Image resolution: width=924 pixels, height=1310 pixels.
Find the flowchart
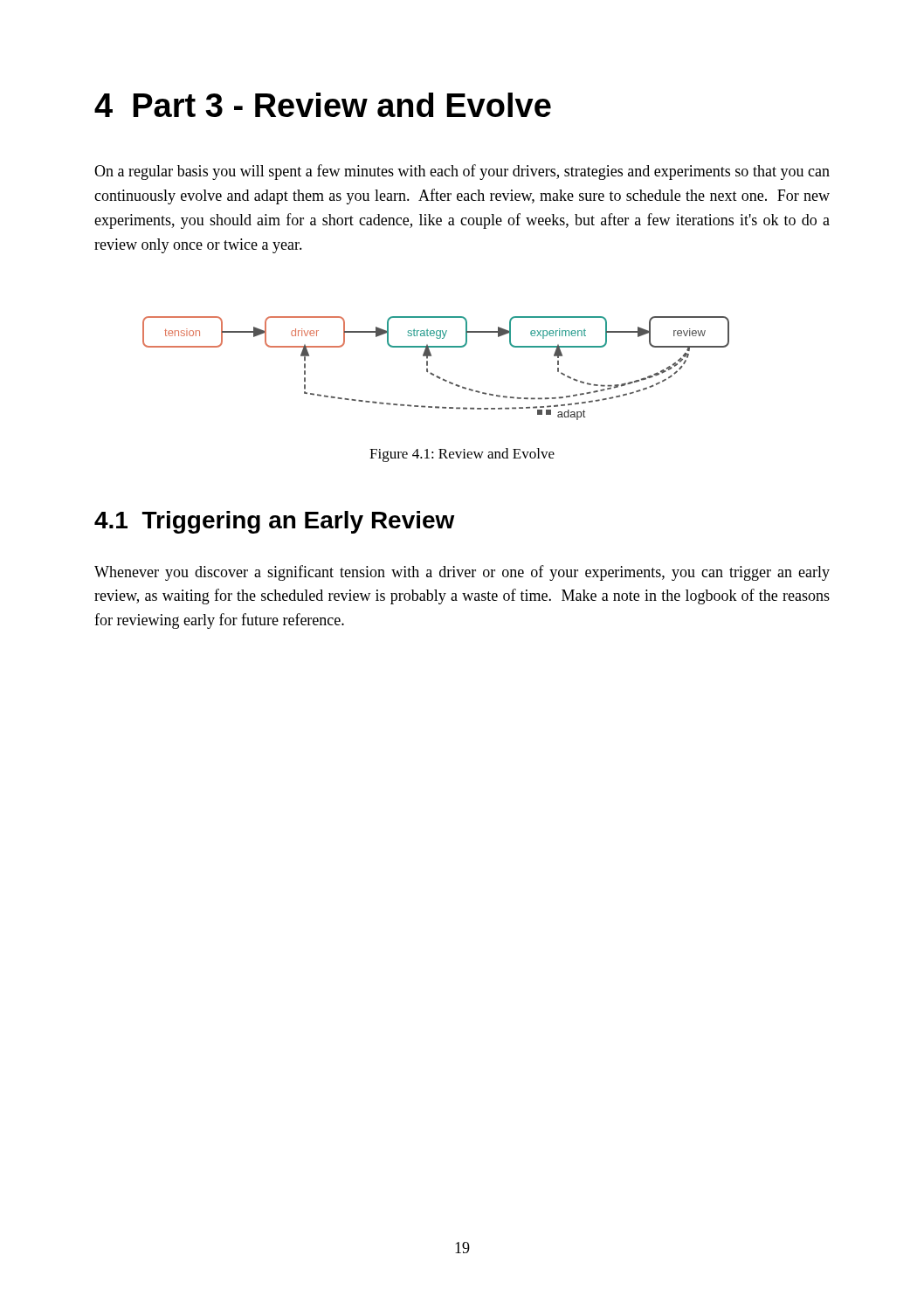click(462, 364)
